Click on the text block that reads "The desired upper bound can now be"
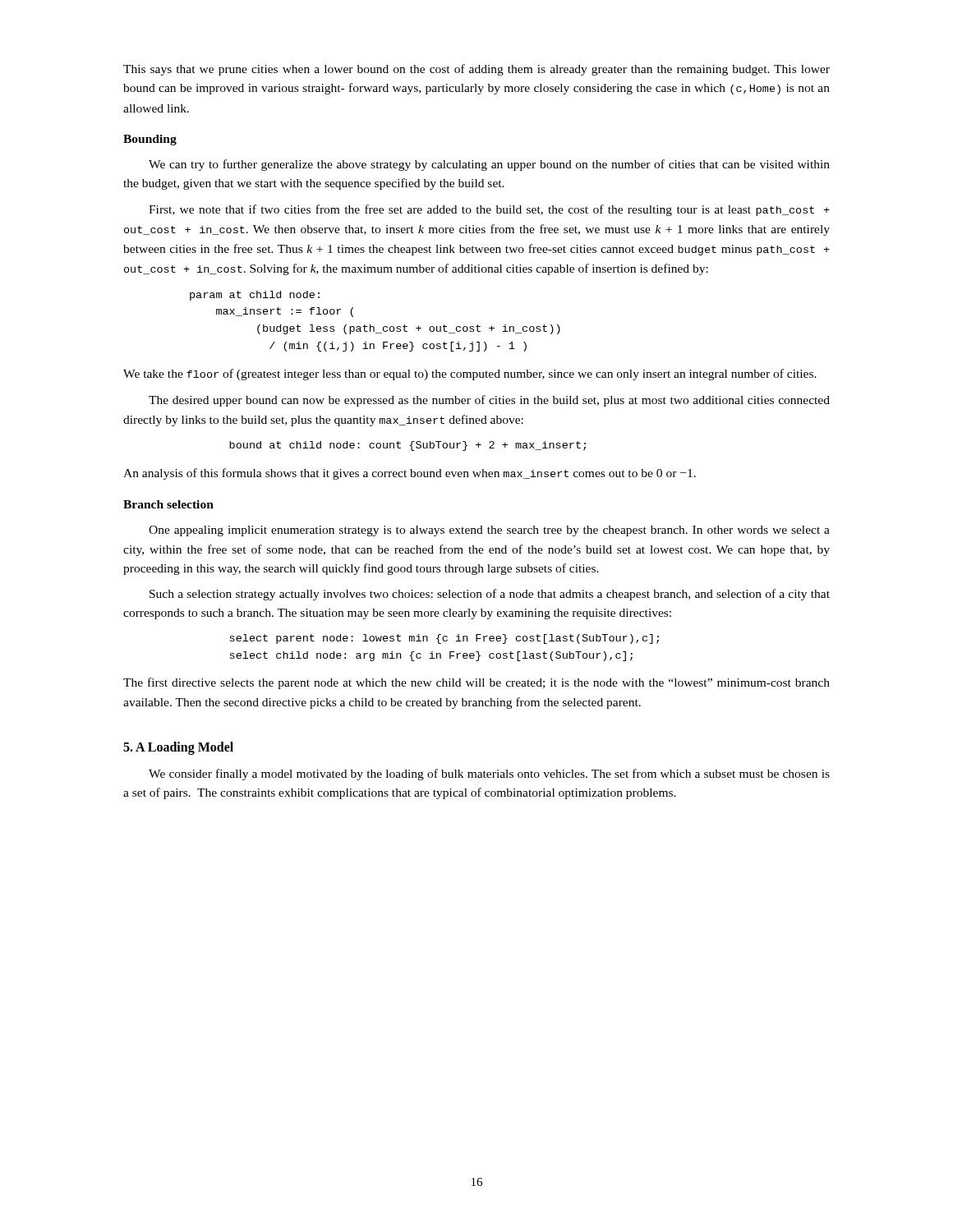The height and width of the screenshot is (1232, 953). click(476, 410)
